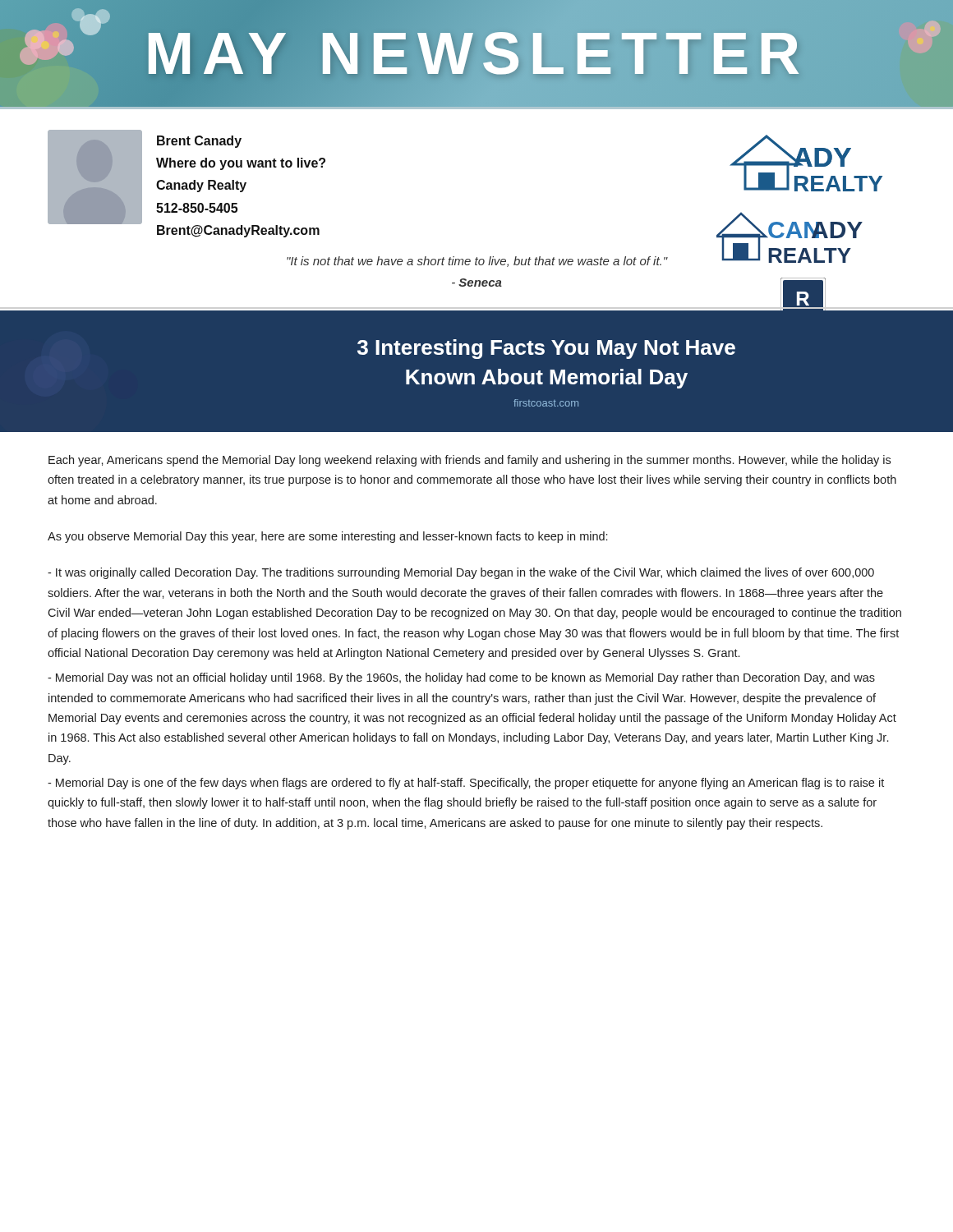Where is the passage that starts "Brent Canady Where"?
The image size is (953, 1232).
(x=199, y=142)
